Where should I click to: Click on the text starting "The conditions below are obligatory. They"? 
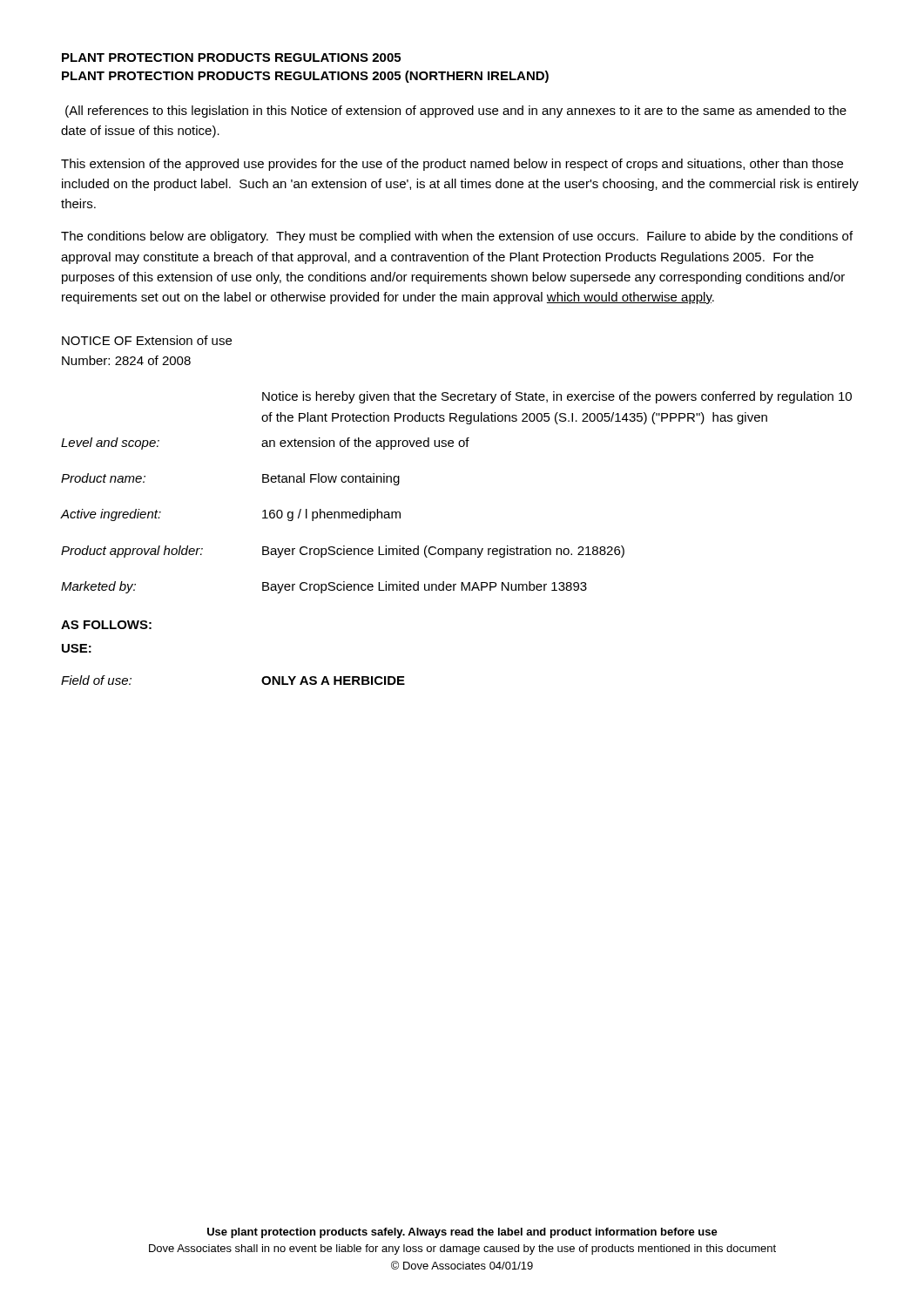tap(457, 266)
